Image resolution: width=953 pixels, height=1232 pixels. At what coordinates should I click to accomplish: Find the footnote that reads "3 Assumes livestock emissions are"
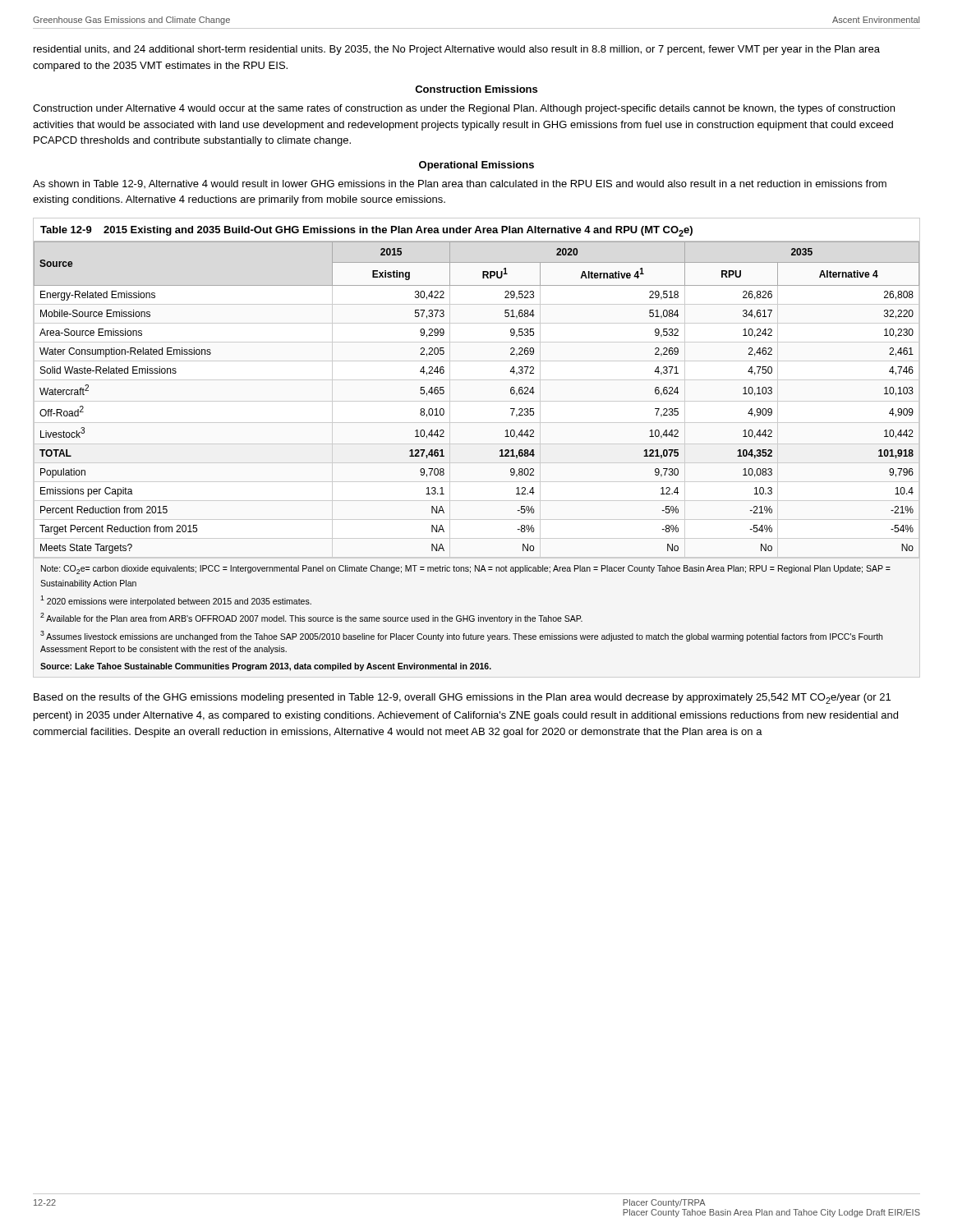462,641
